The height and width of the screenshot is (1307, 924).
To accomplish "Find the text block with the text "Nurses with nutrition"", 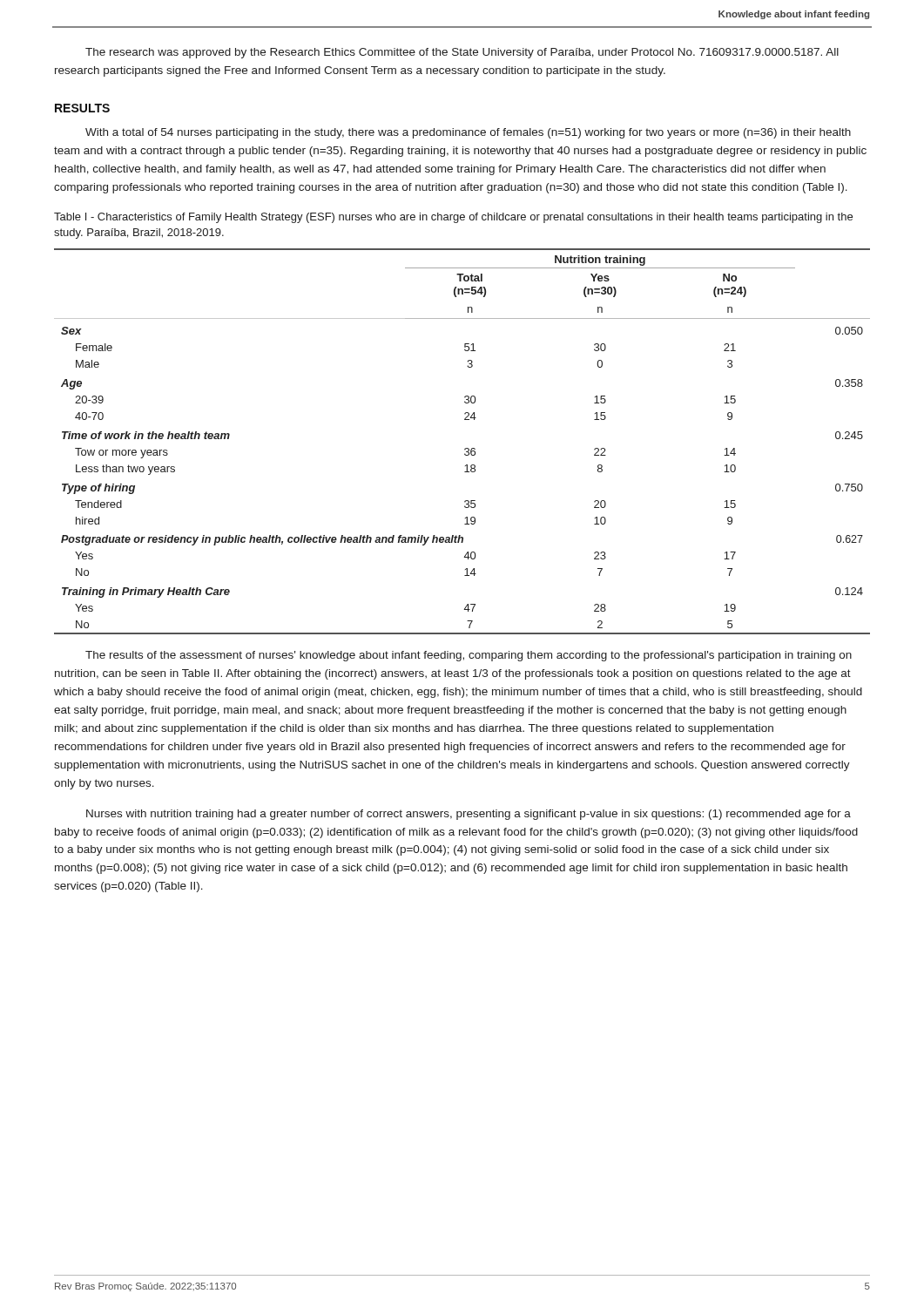I will click(x=456, y=850).
